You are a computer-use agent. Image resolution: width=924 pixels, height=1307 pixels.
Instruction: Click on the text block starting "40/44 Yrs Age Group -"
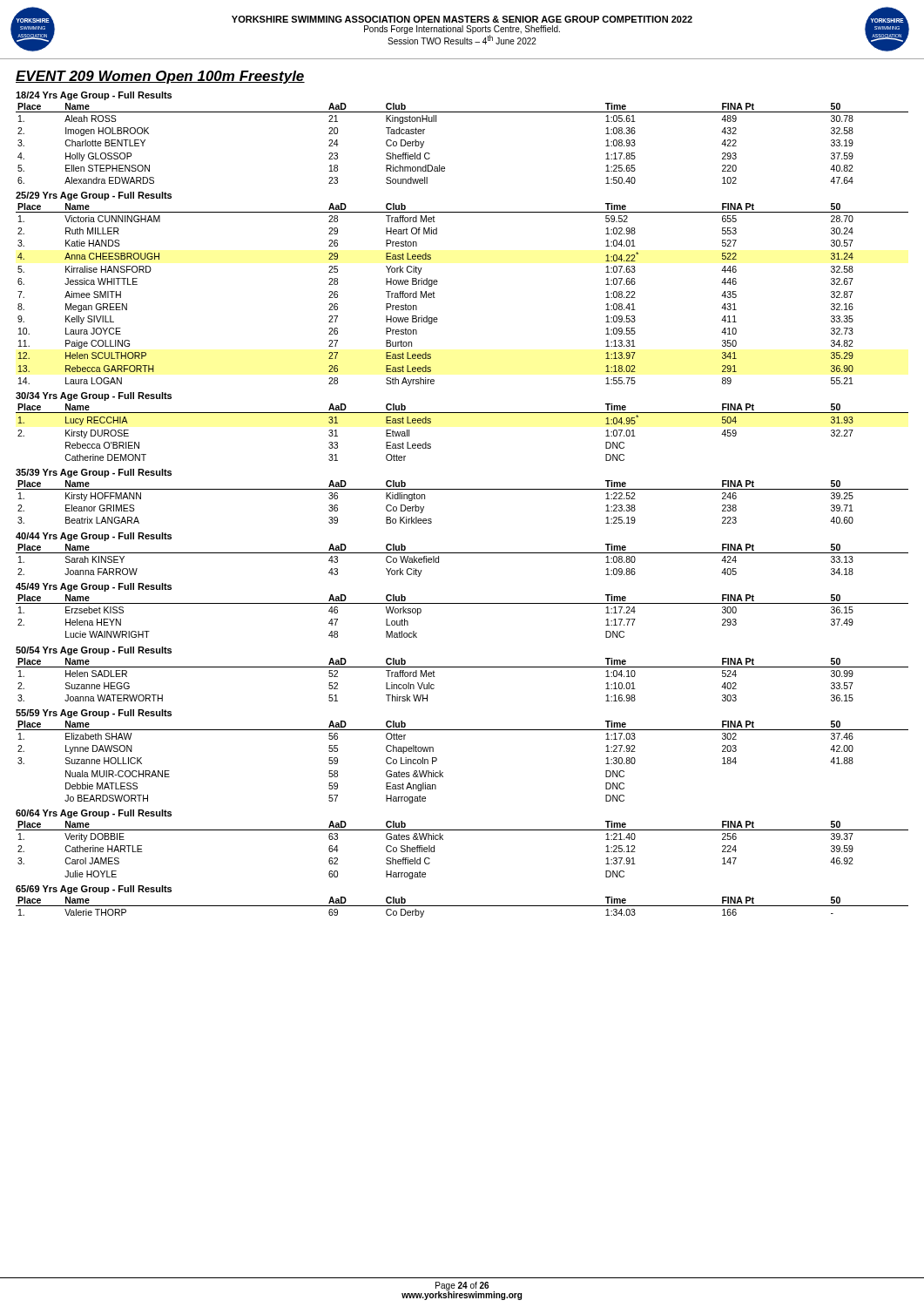tap(94, 536)
